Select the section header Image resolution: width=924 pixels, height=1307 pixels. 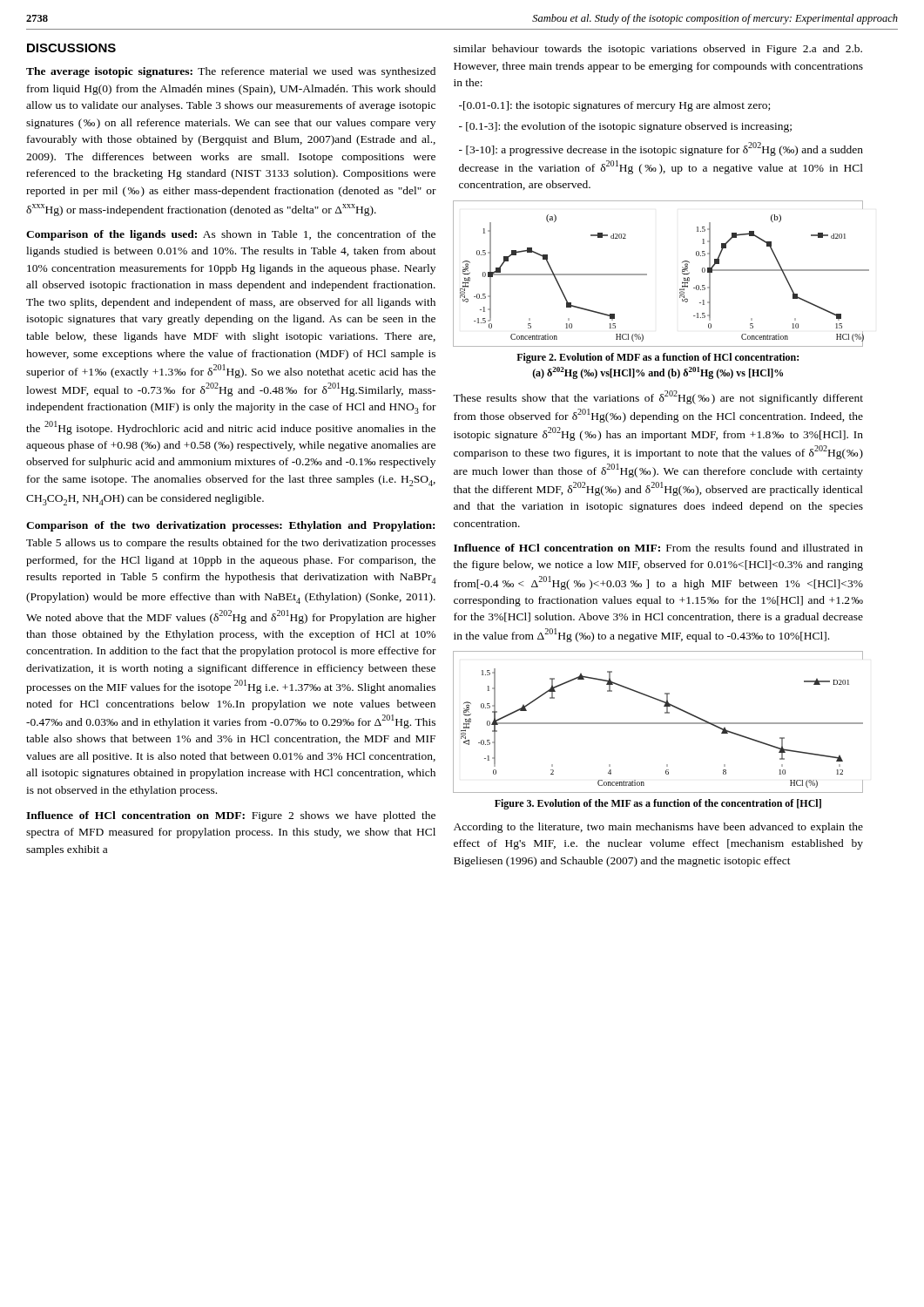click(71, 48)
